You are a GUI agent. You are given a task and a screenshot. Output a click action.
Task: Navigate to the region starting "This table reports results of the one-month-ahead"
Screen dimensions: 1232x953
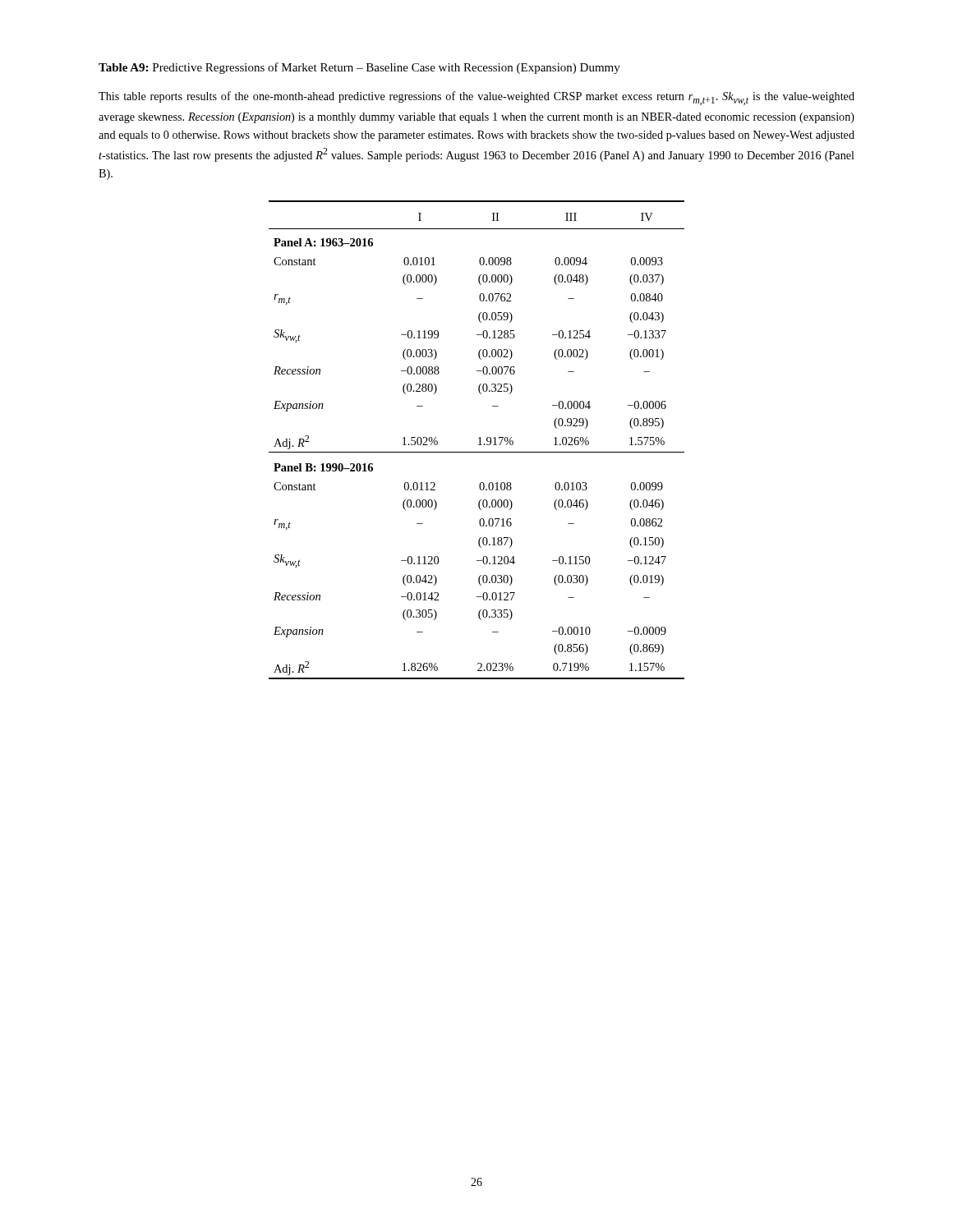point(476,134)
